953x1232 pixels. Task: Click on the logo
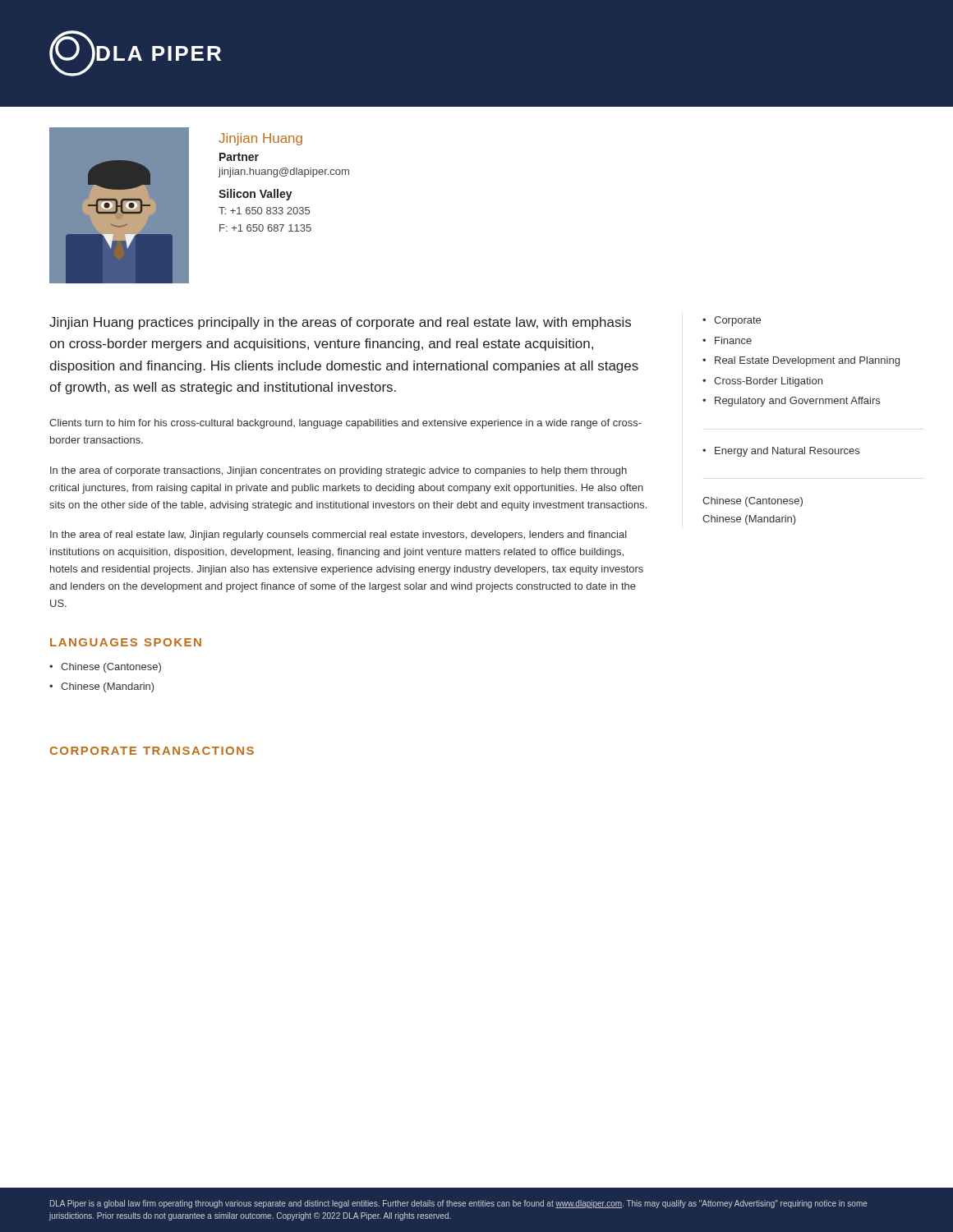coord(476,53)
